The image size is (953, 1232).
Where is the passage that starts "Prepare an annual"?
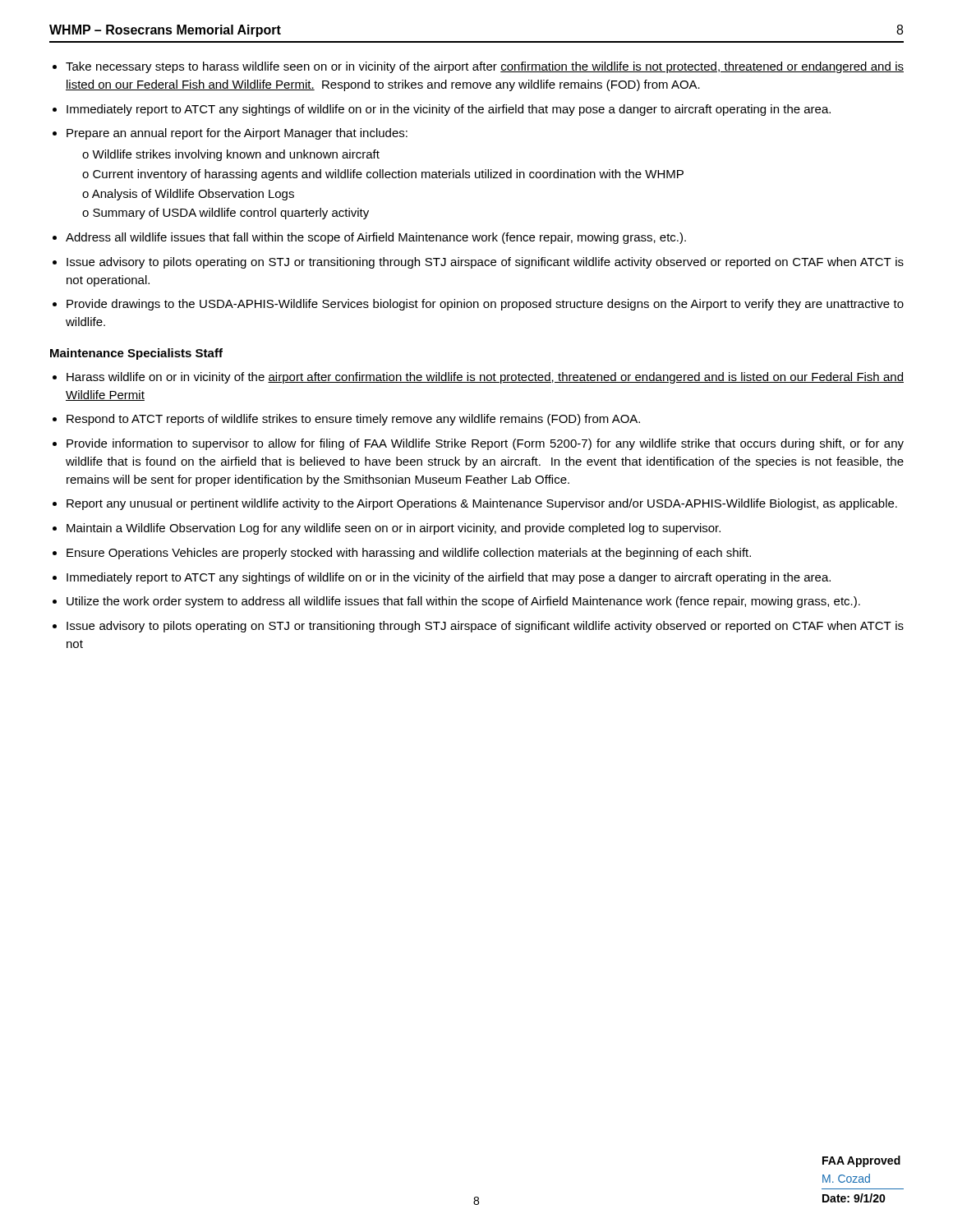485,174
